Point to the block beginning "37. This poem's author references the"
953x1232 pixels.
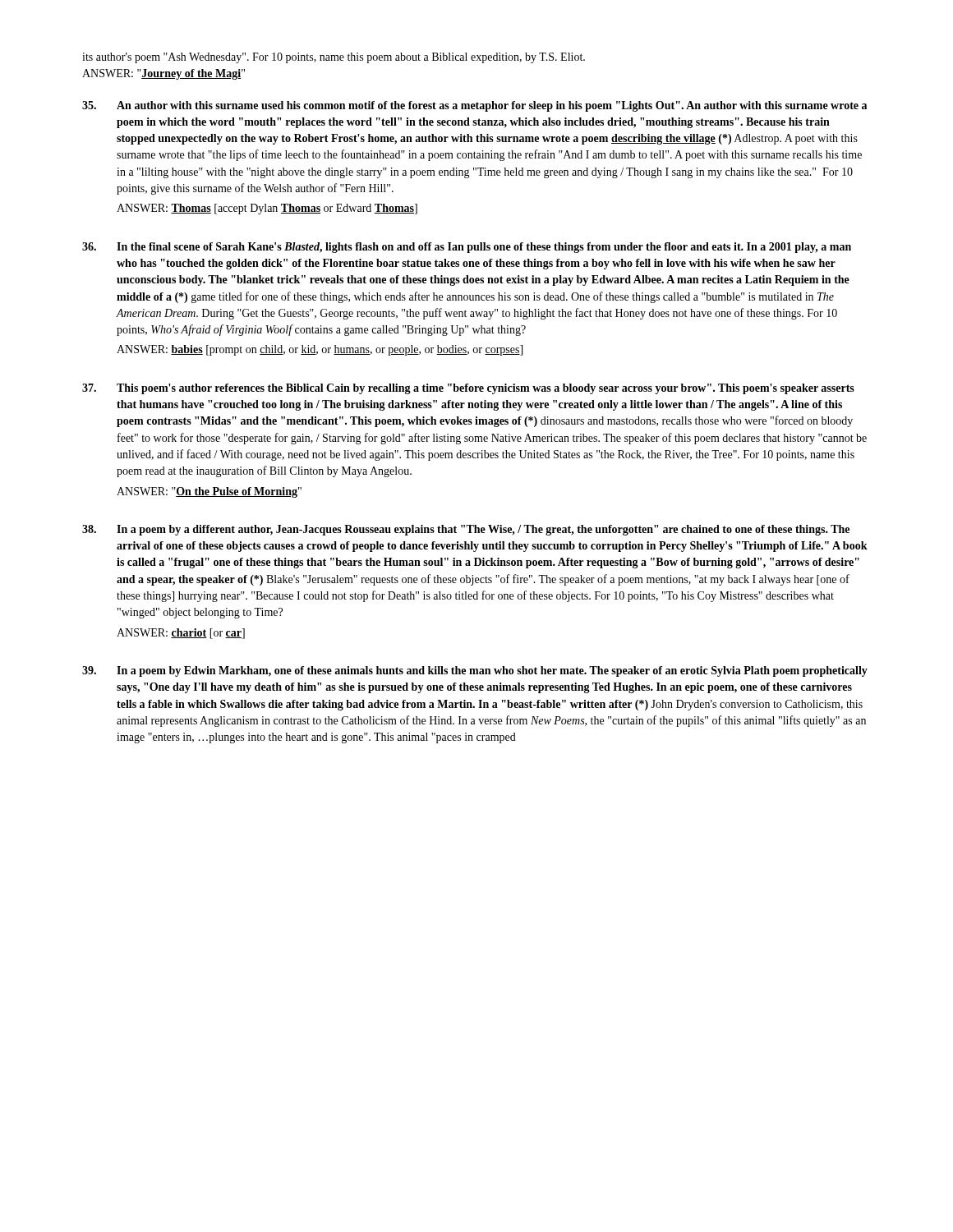coord(476,442)
